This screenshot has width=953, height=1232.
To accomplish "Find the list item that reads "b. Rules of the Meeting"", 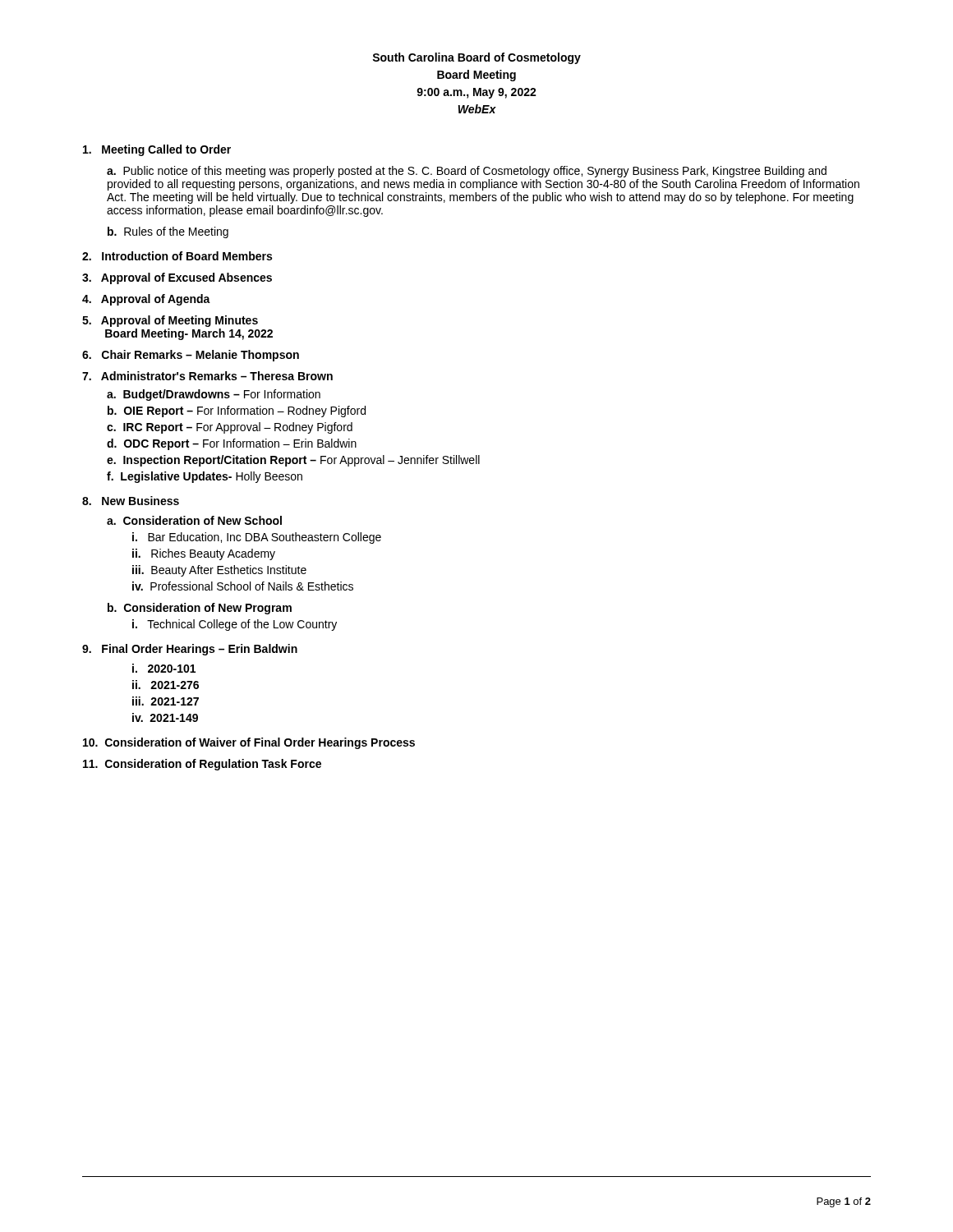I will pos(168,232).
